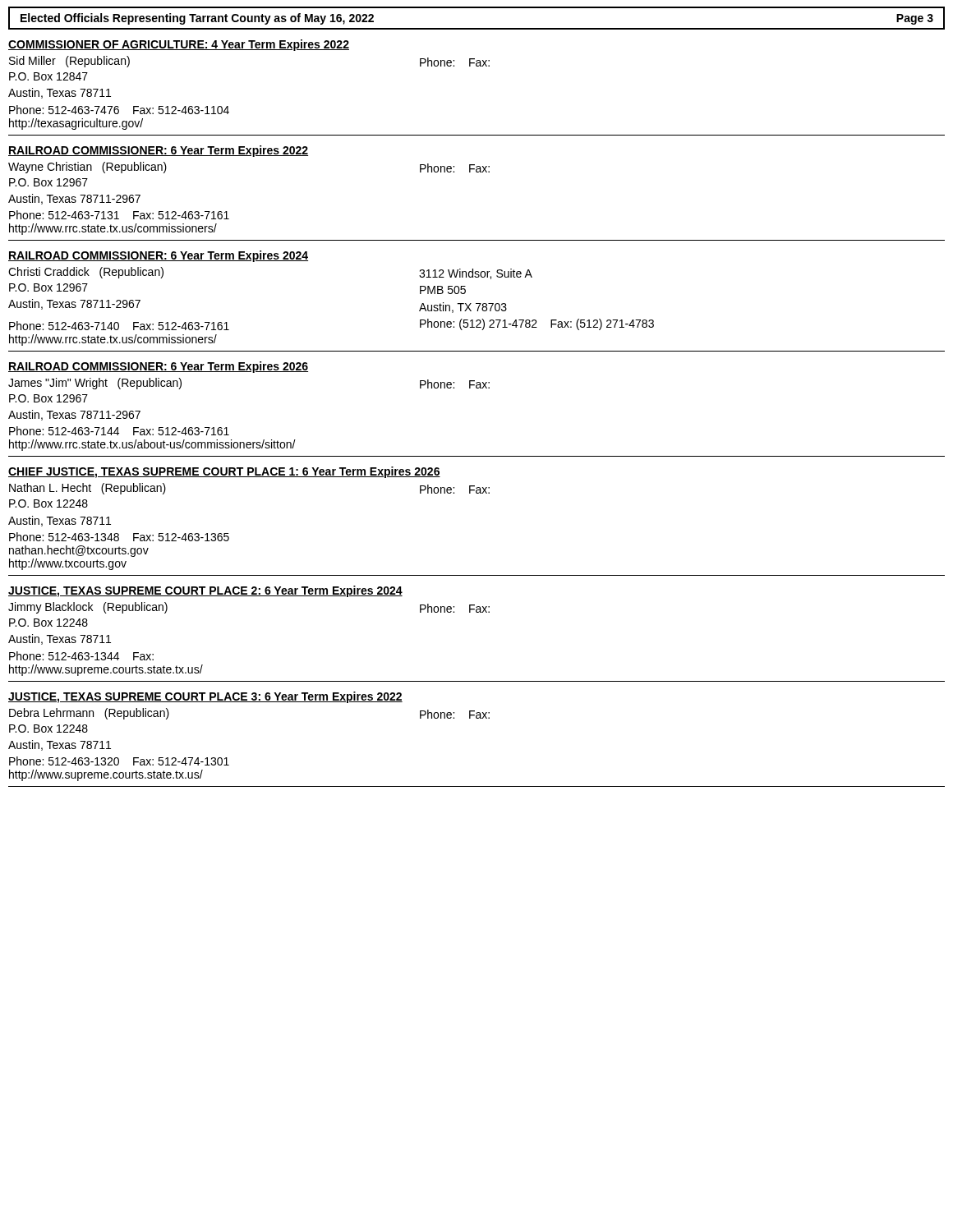Find the block on this page that starts "James "Jim" Wright (Republican) P.O. Box 12967Austin,"
This screenshot has width=953, height=1232.
click(93, 383)
